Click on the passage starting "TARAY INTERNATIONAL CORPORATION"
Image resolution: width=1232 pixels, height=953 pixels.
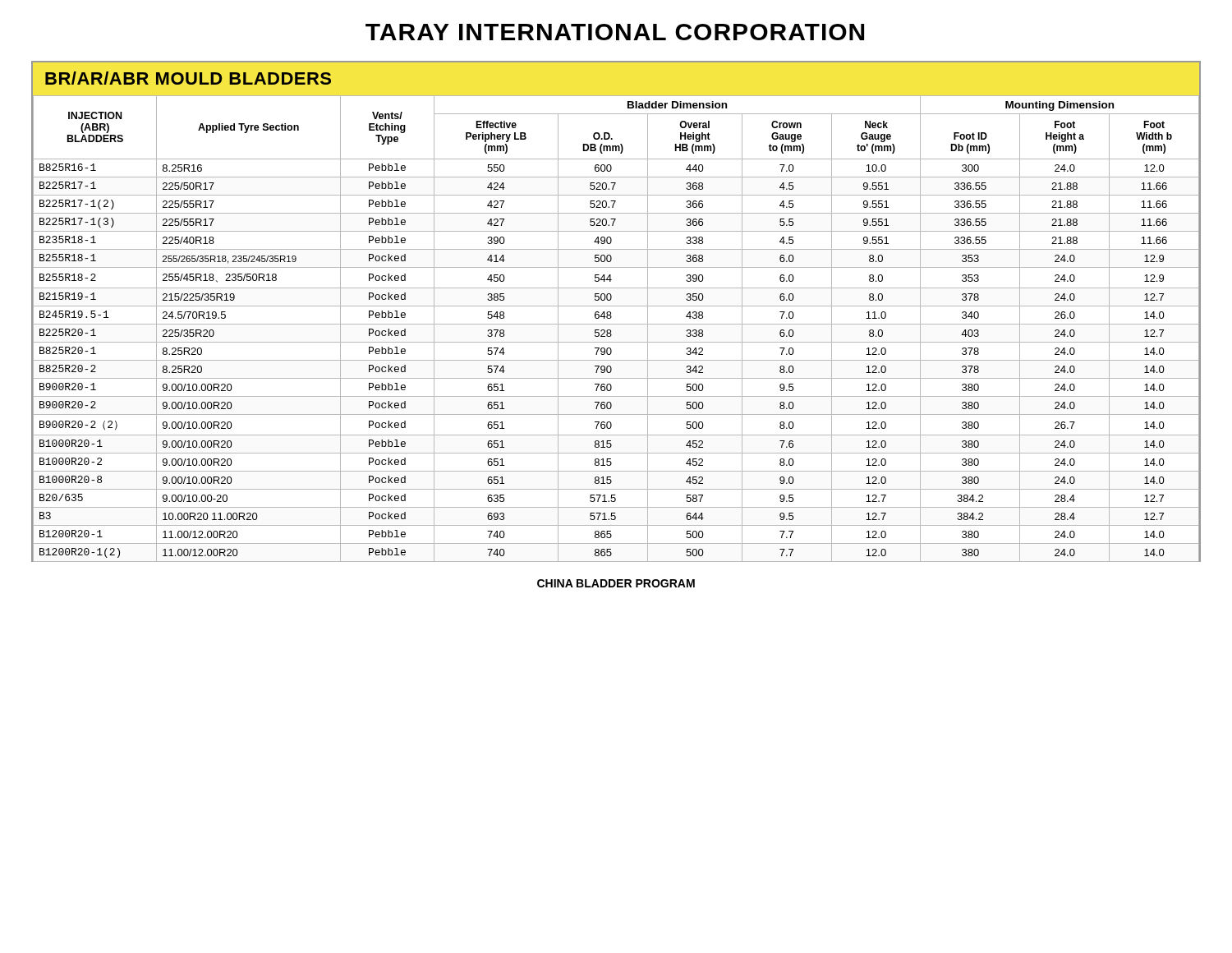pyautogui.click(x=616, y=32)
